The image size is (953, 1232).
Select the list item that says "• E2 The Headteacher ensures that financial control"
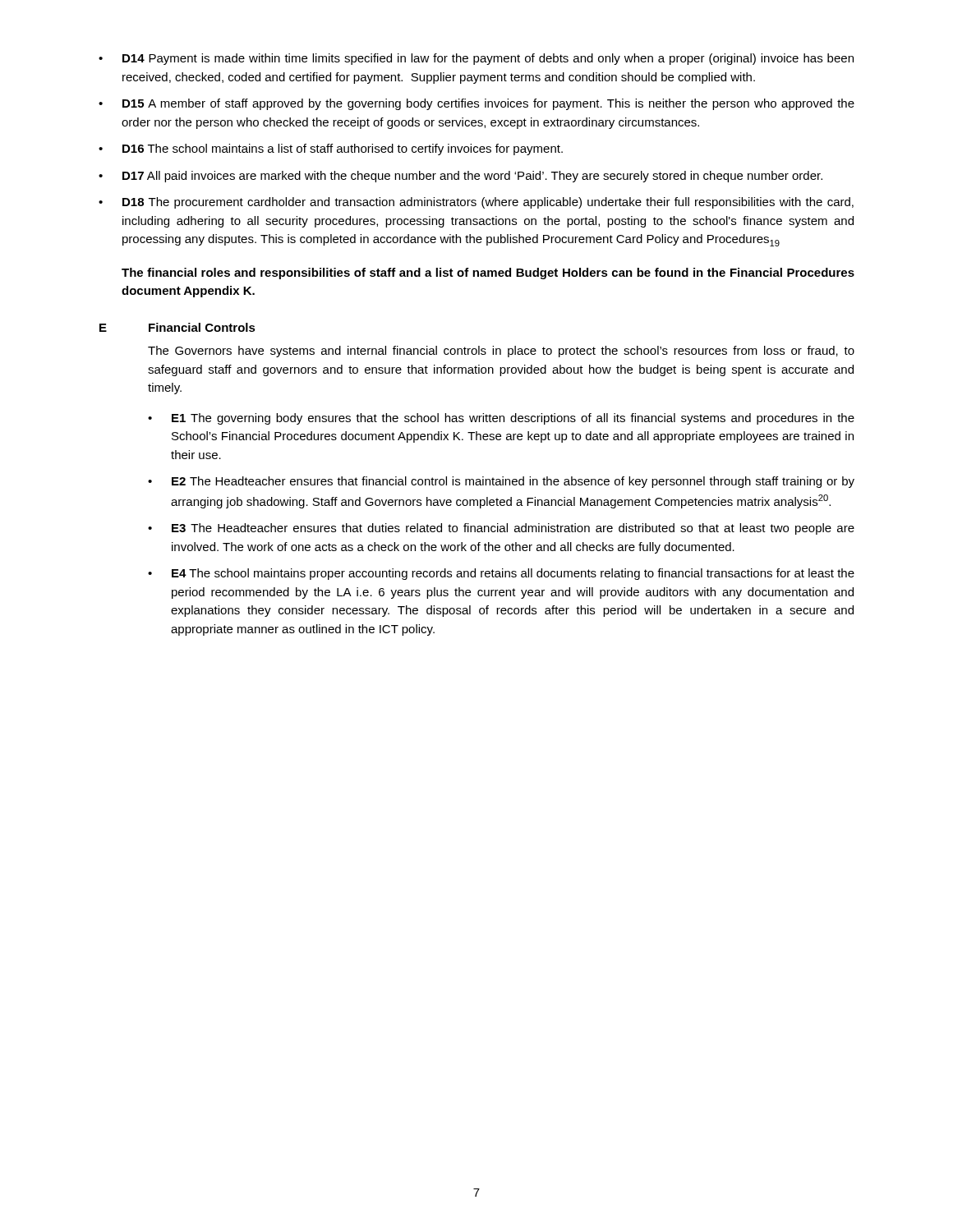501,492
